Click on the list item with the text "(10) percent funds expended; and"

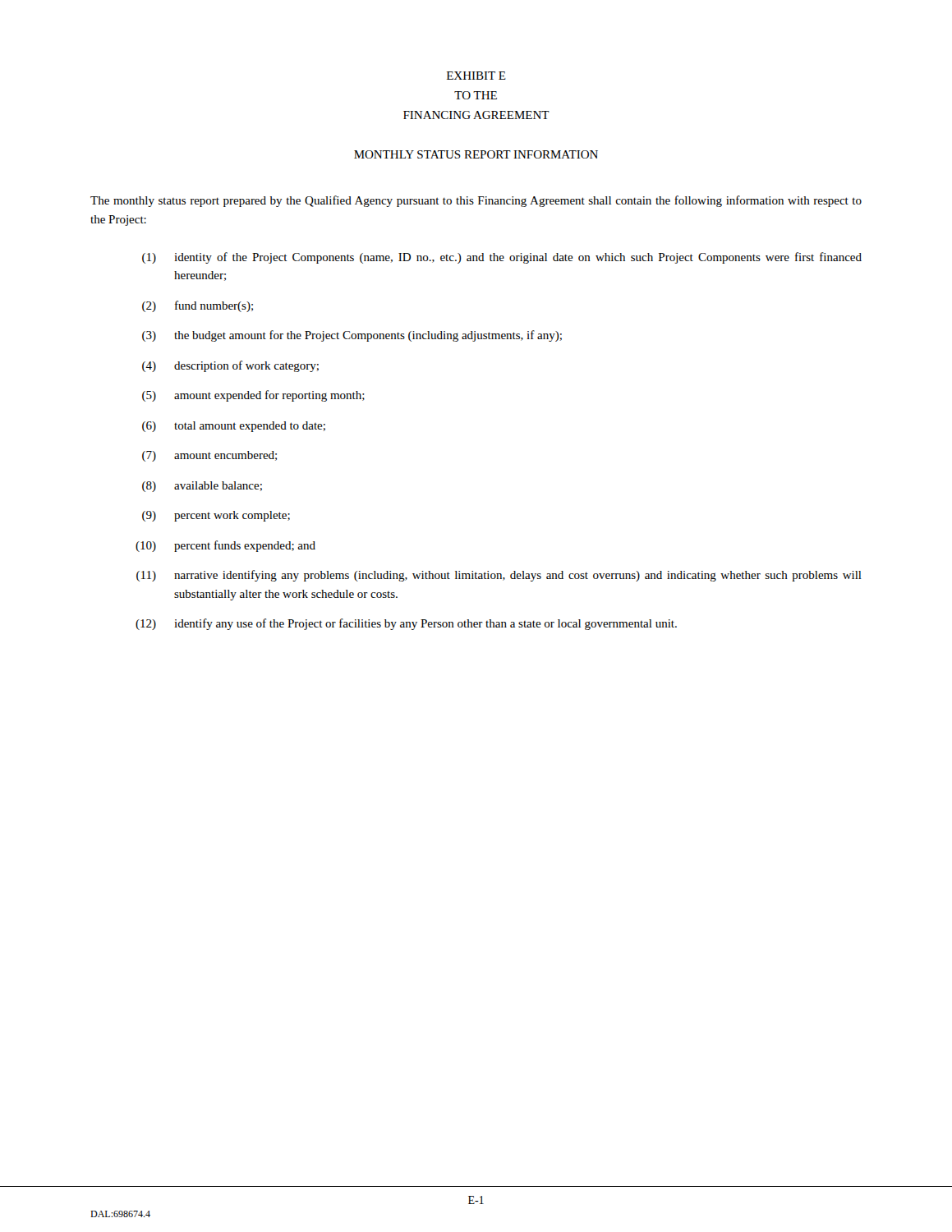pos(225,546)
